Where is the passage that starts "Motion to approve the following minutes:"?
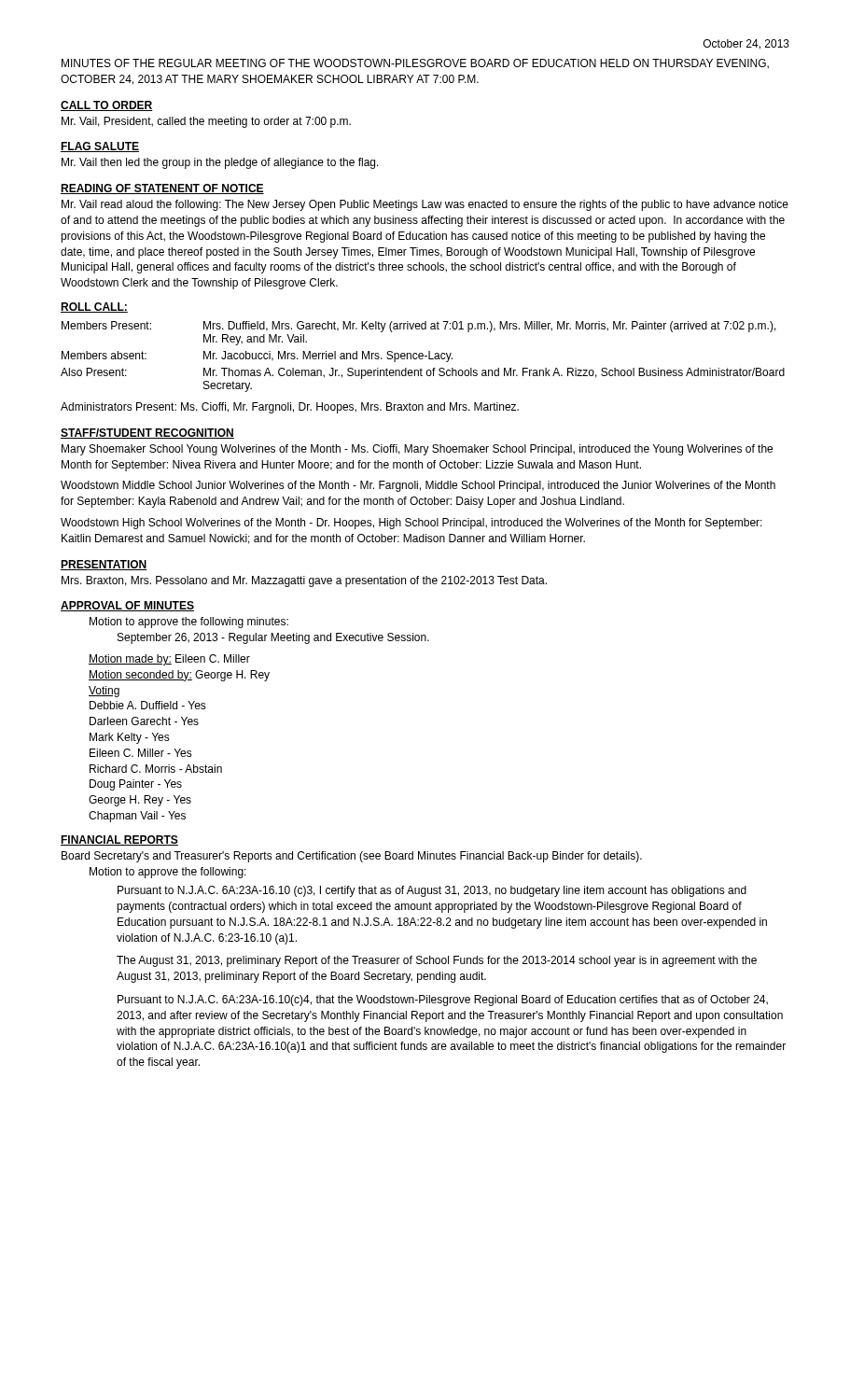 pyautogui.click(x=189, y=623)
